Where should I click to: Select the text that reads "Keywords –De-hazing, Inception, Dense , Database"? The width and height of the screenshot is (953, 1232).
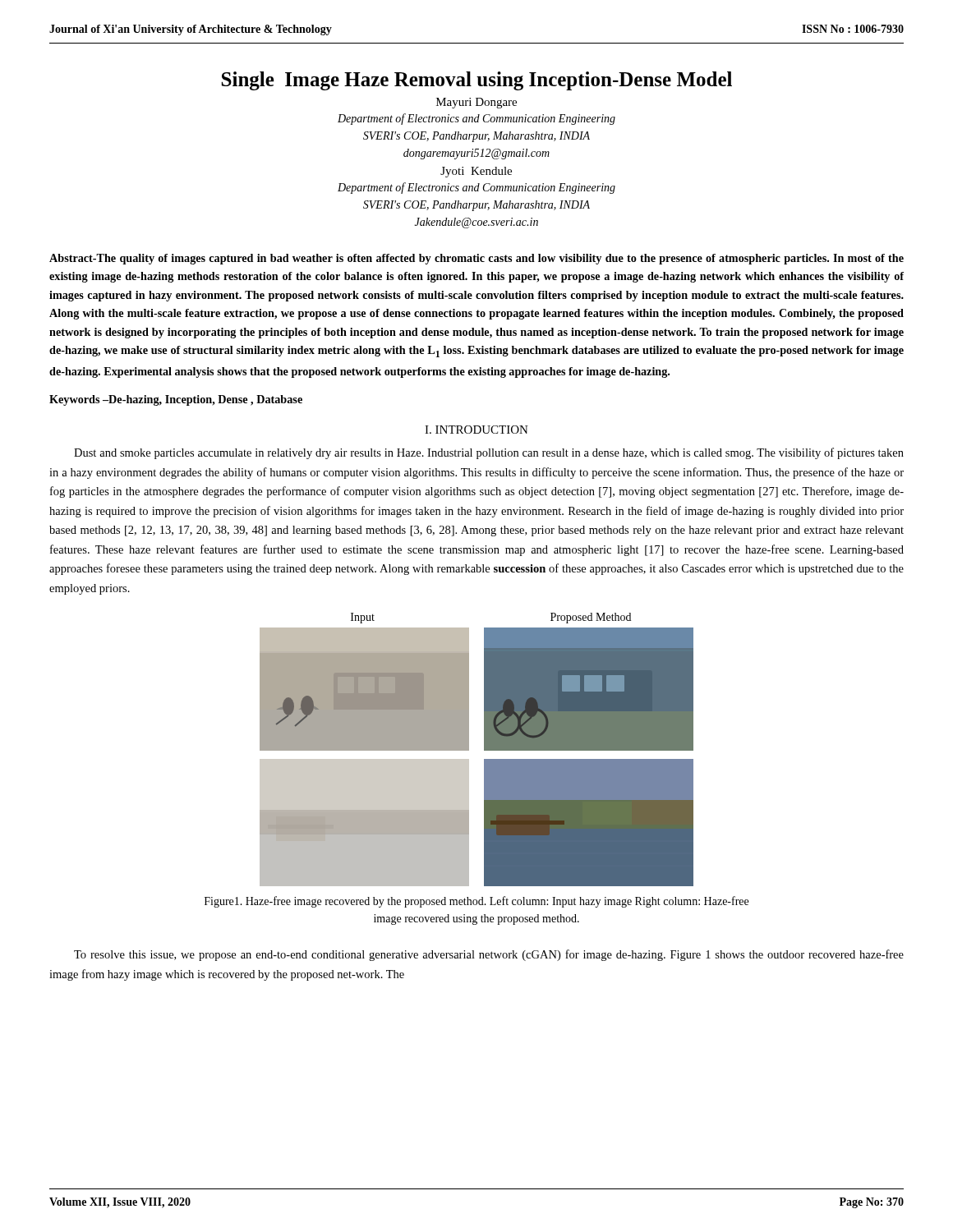pos(176,399)
